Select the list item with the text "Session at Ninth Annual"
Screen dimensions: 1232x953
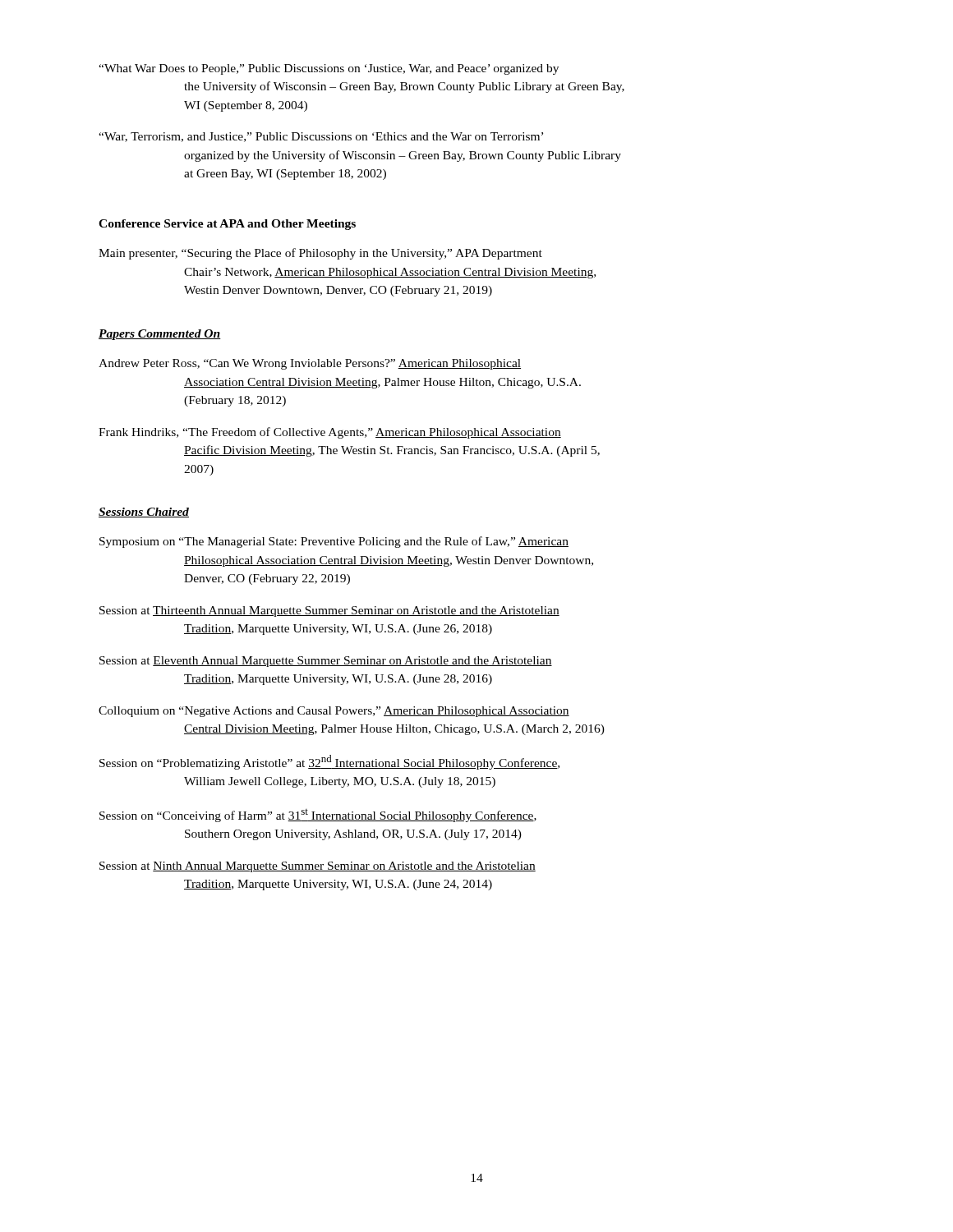pos(485,876)
